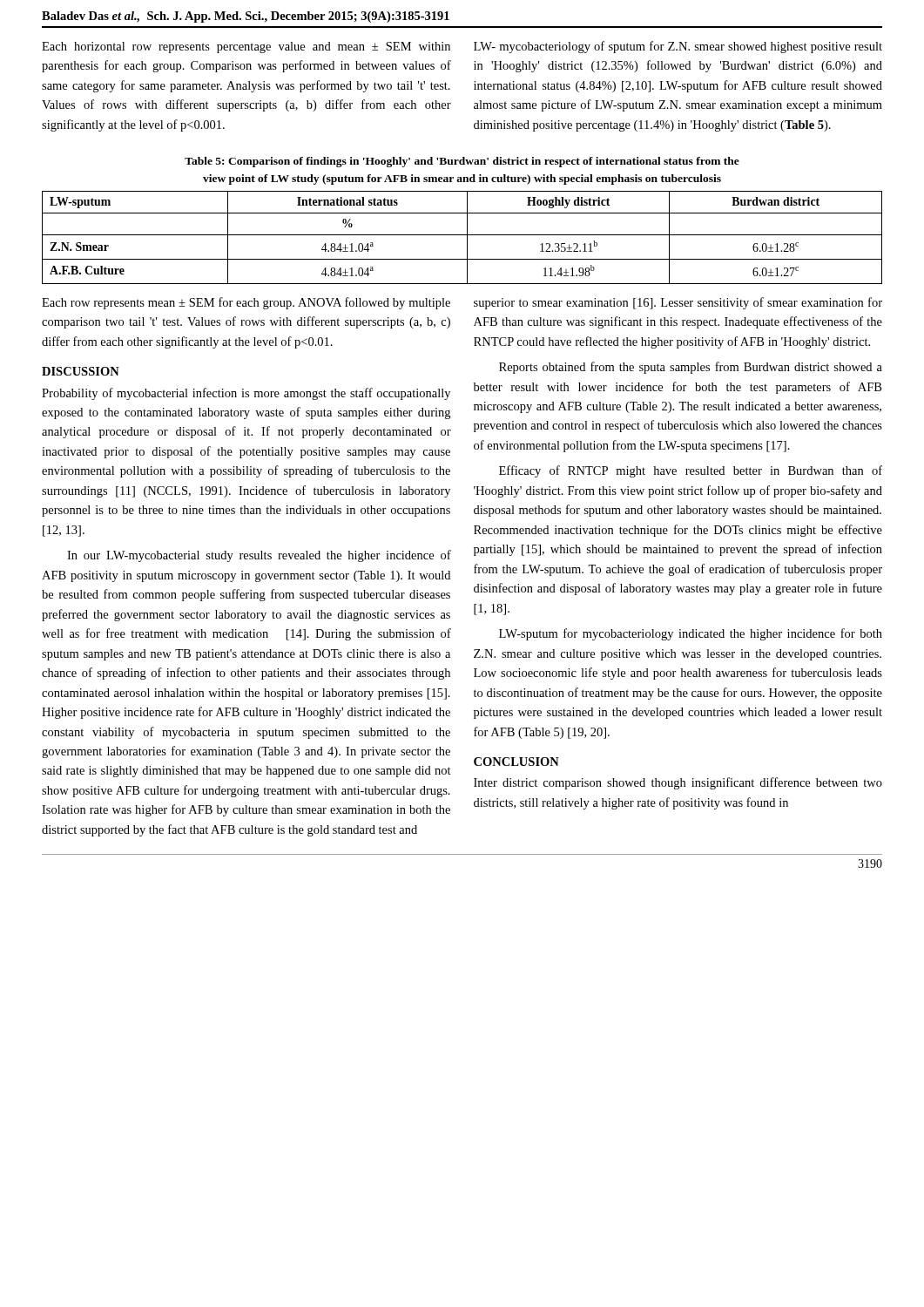
Task: Select the block starting "In our LW-mycobacterial study"
Action: pos(246,693)
